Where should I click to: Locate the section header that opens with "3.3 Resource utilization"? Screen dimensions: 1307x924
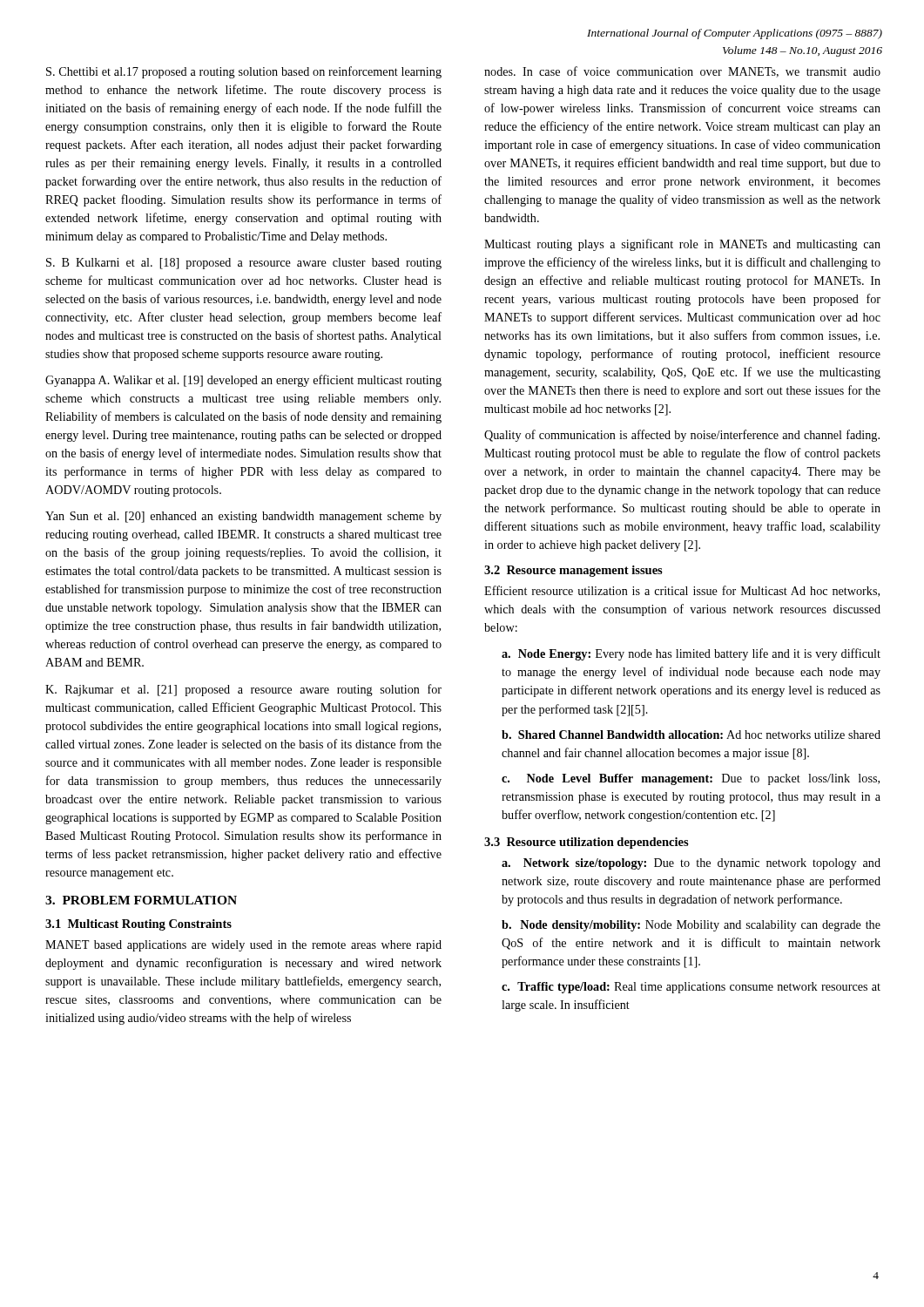pos(586,841)
